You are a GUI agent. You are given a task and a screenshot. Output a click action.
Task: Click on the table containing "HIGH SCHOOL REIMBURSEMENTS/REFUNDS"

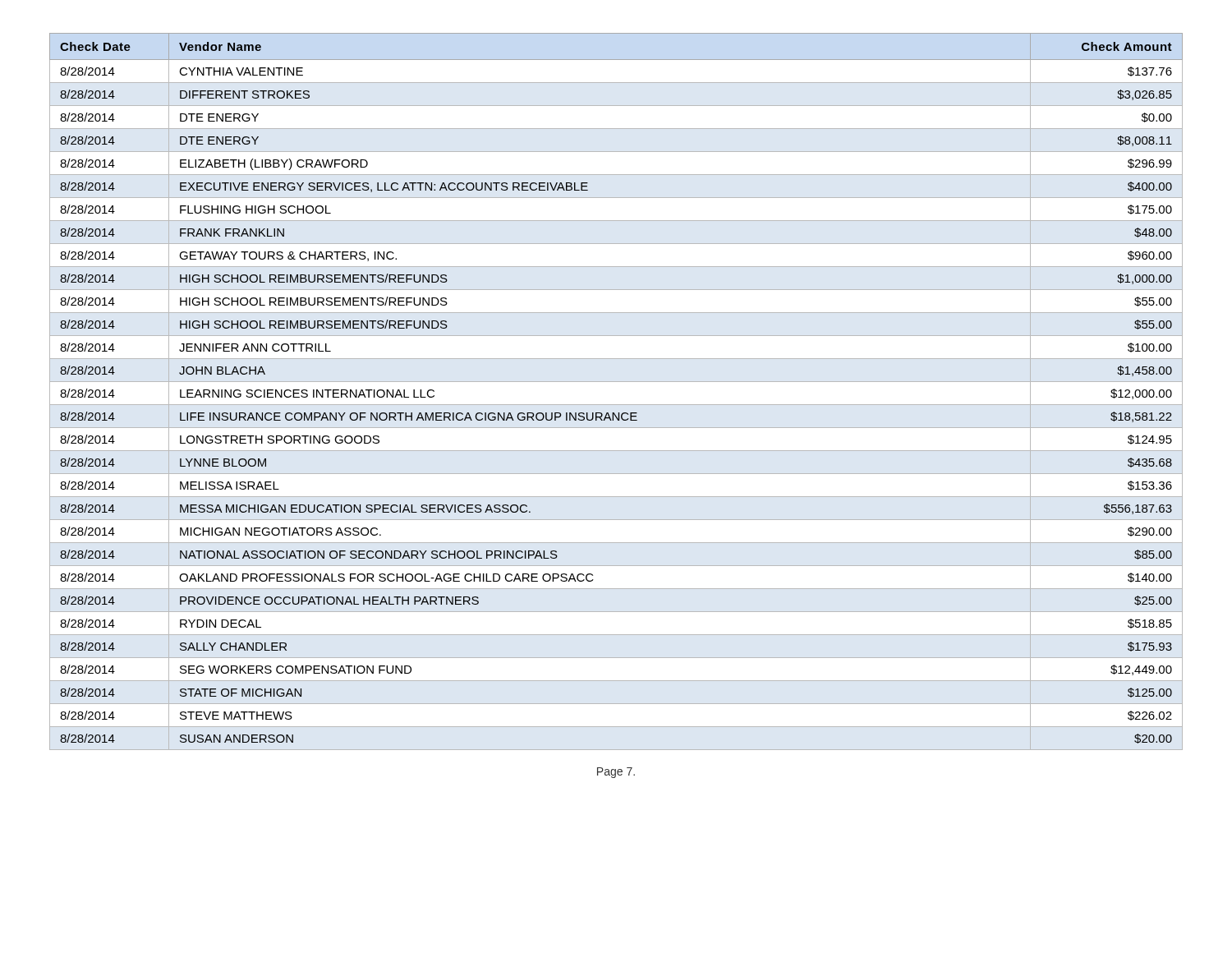pos(616,391)
